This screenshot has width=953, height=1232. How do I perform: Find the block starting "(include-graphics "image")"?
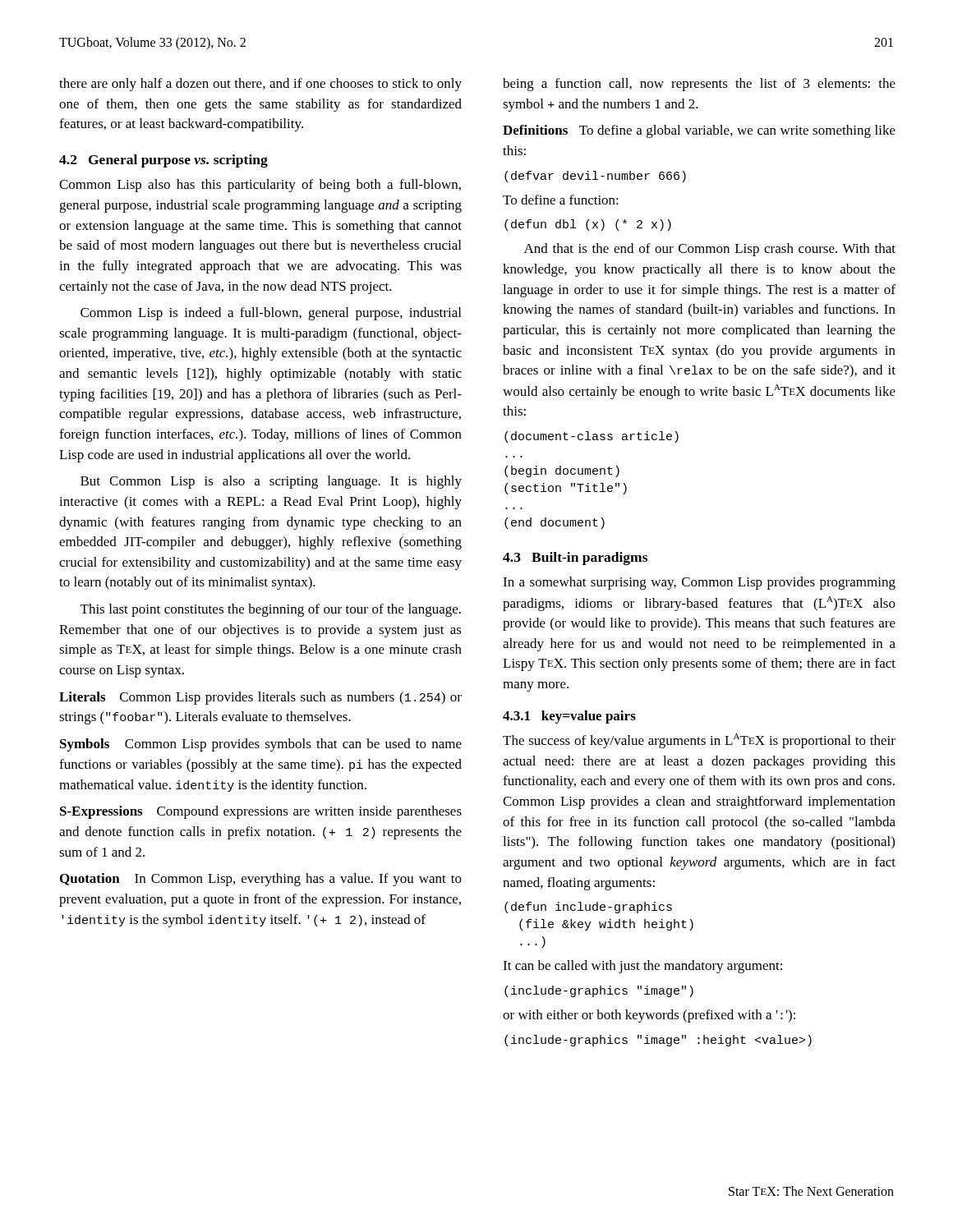click(x=699, y=992)
